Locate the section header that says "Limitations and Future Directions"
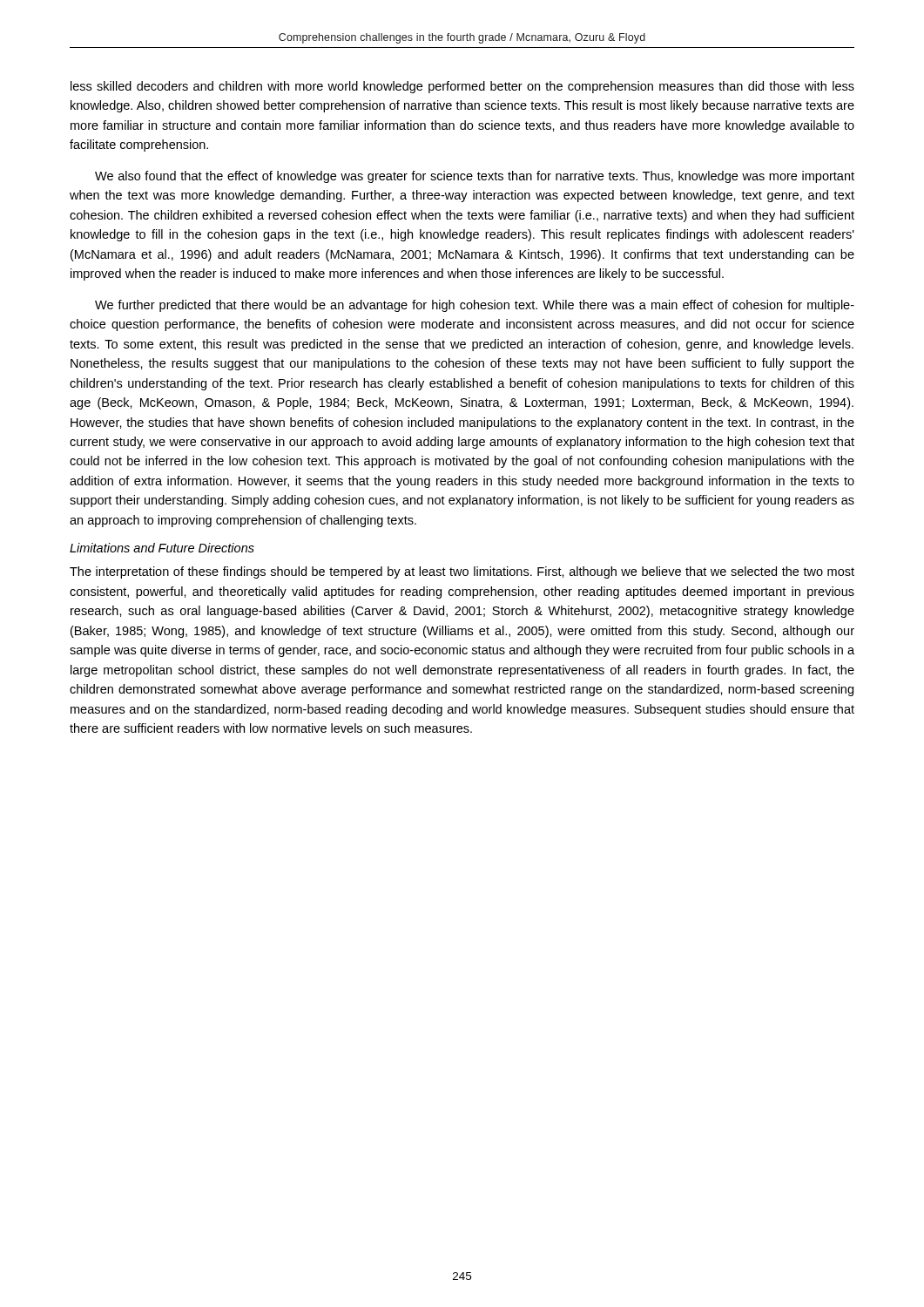 pyautogui.click(x=162, y=548)
